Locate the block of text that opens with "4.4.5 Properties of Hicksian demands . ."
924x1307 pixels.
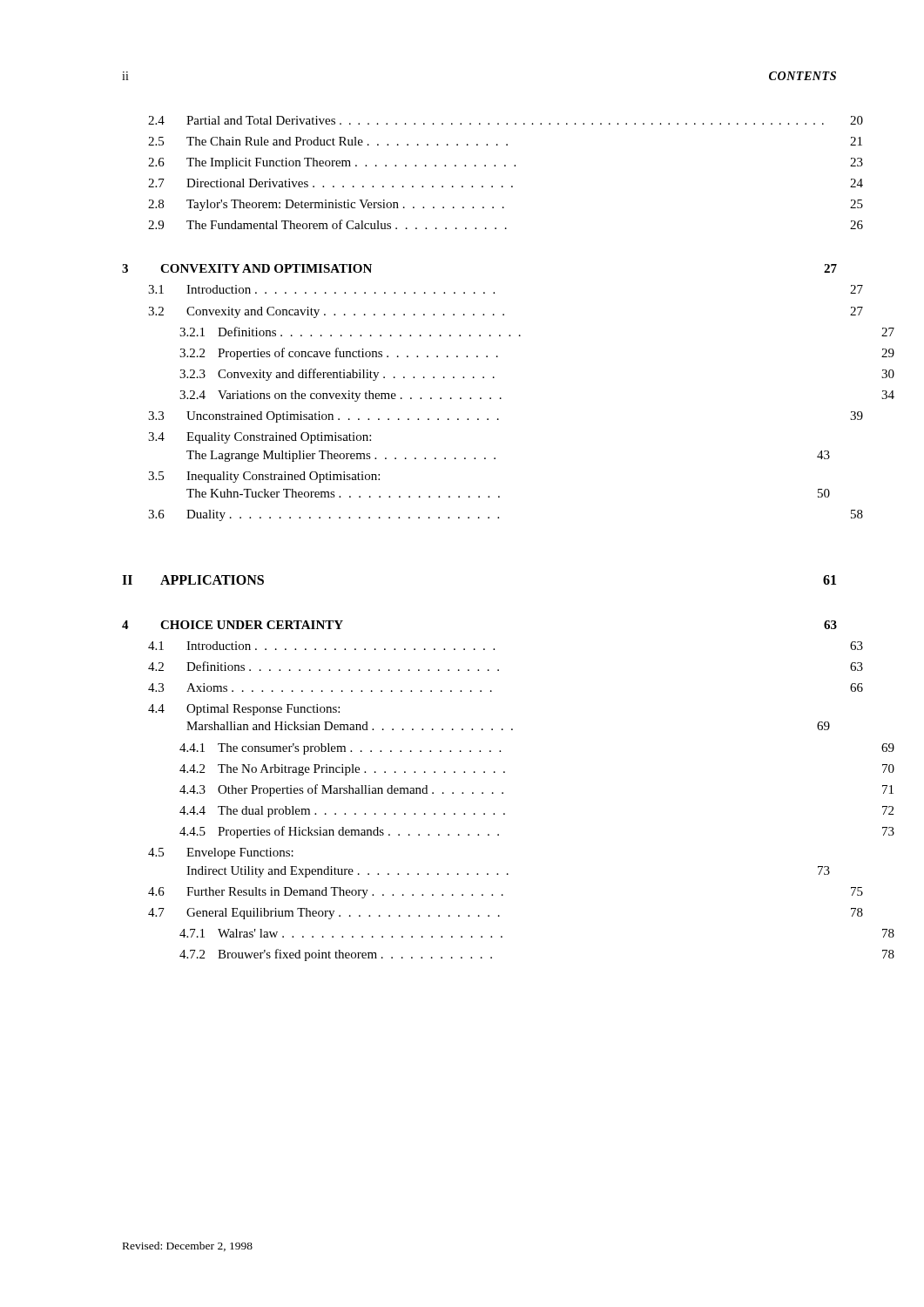pyautogui.click(x=283, y=832)
